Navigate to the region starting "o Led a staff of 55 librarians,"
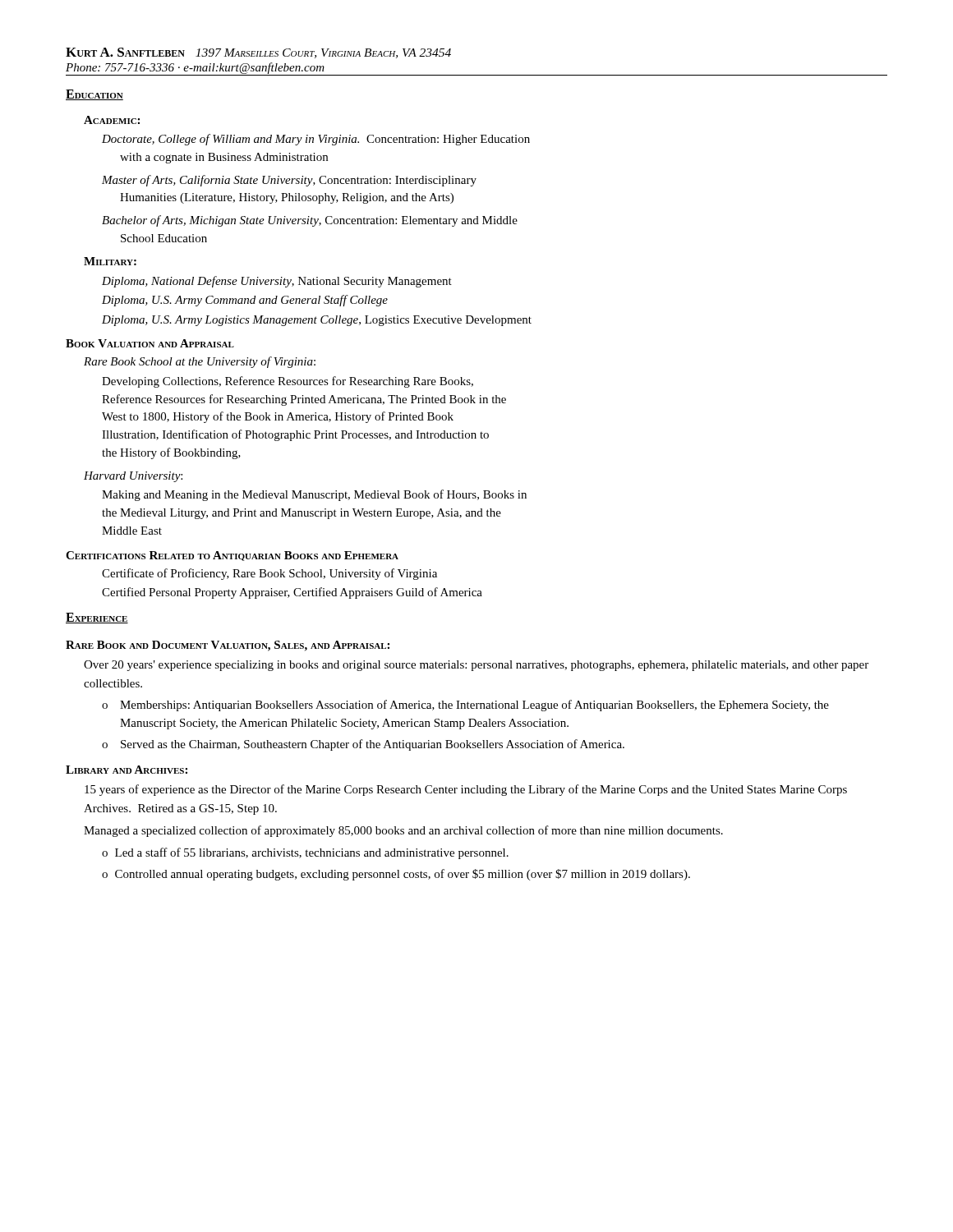Image resolution: width=953 pixels, height=1232 pixels. click(x=495, y=853)
